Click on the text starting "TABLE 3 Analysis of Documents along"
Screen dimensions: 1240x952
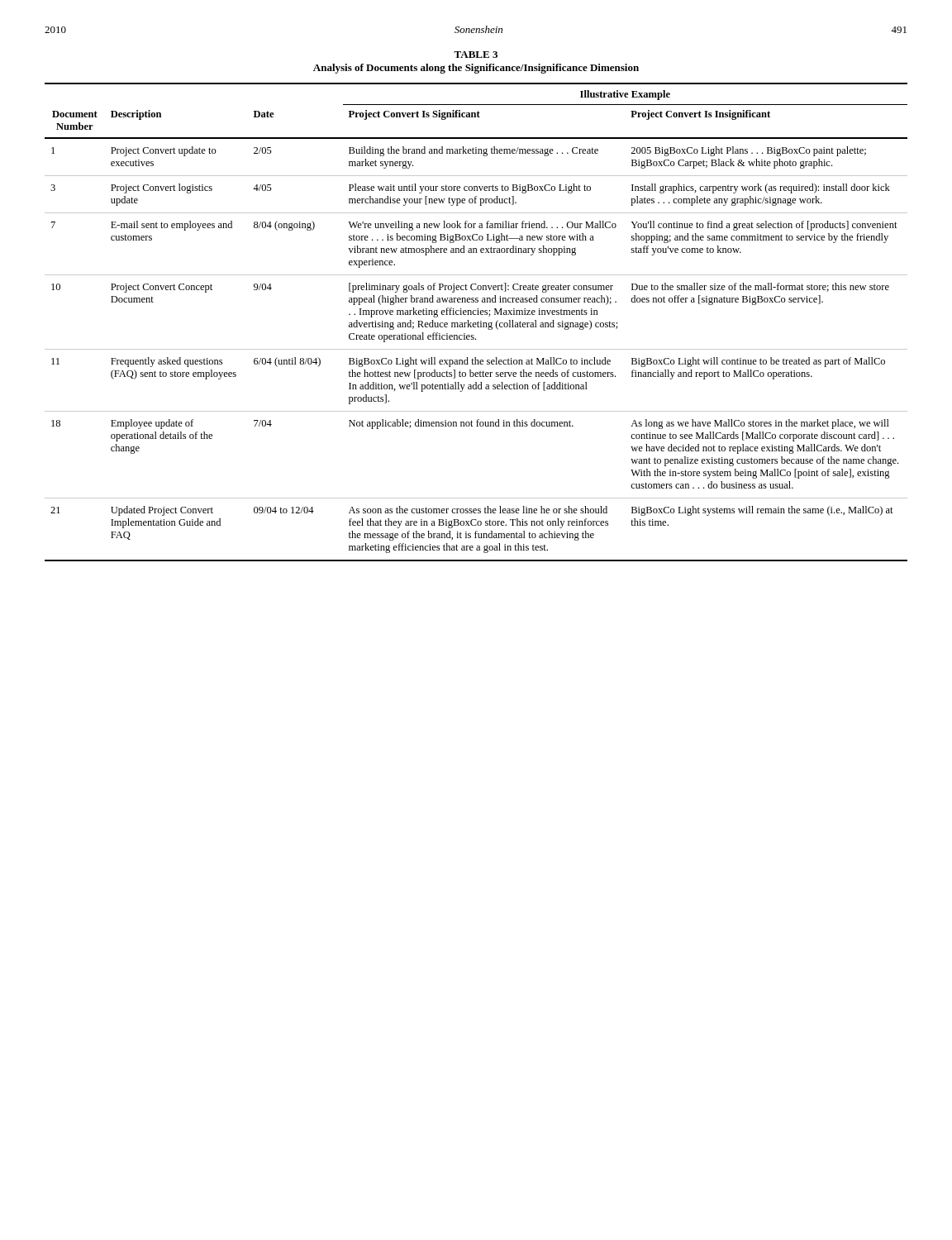pos(476,61)
